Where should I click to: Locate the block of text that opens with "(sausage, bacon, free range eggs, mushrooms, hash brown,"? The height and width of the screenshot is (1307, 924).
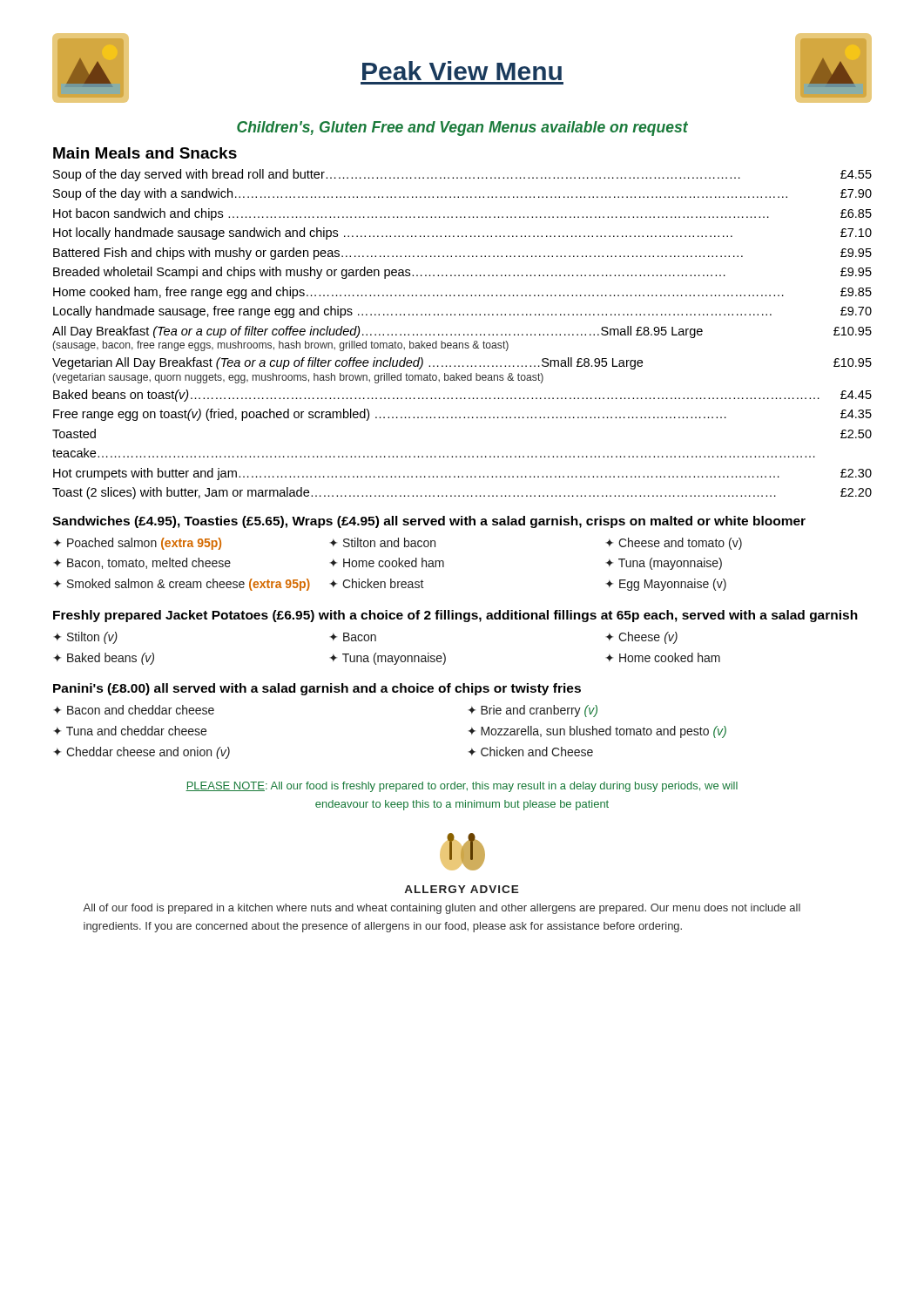coord(281,345)
